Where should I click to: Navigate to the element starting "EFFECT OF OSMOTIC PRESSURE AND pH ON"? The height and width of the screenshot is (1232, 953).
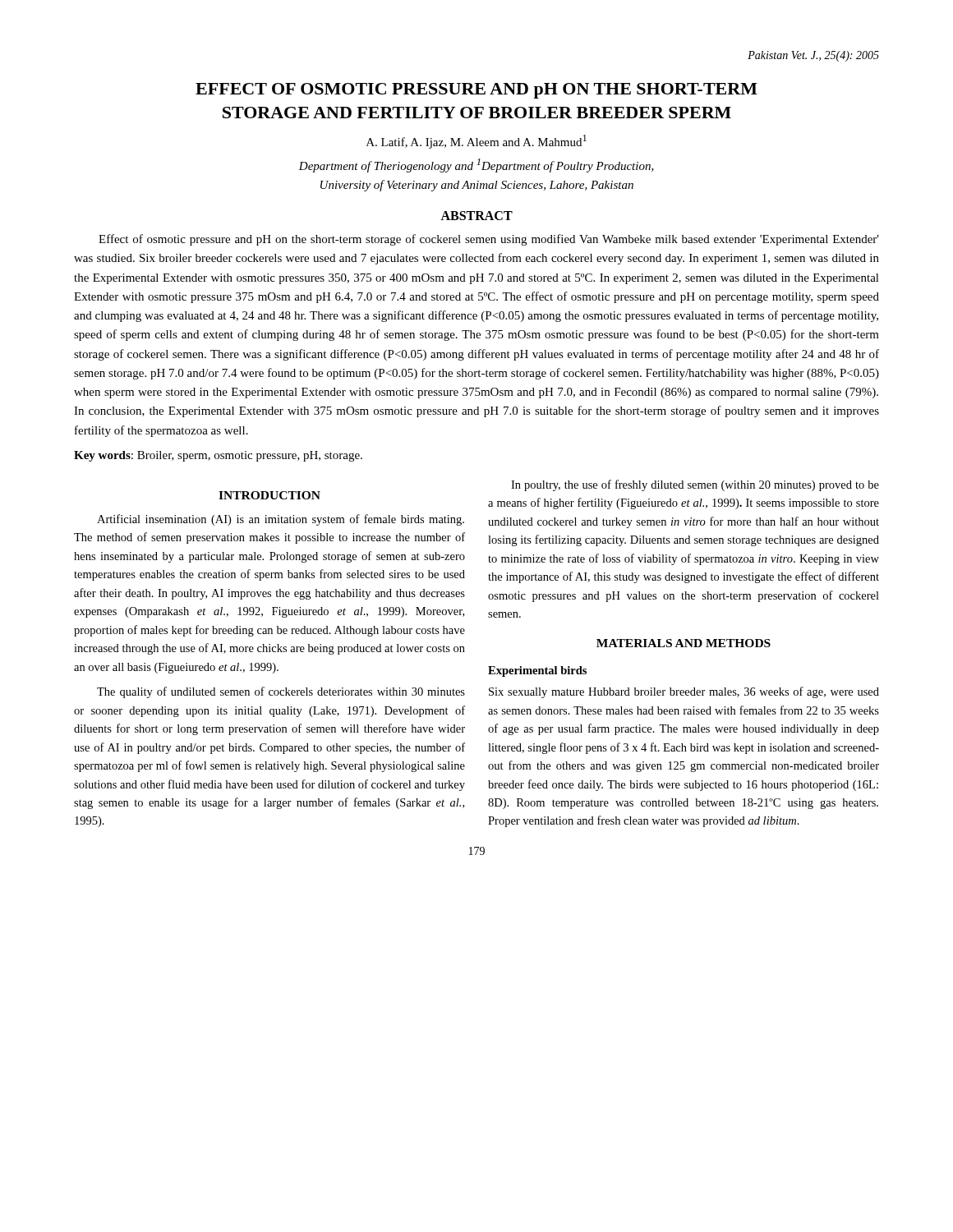pos(476,101)
